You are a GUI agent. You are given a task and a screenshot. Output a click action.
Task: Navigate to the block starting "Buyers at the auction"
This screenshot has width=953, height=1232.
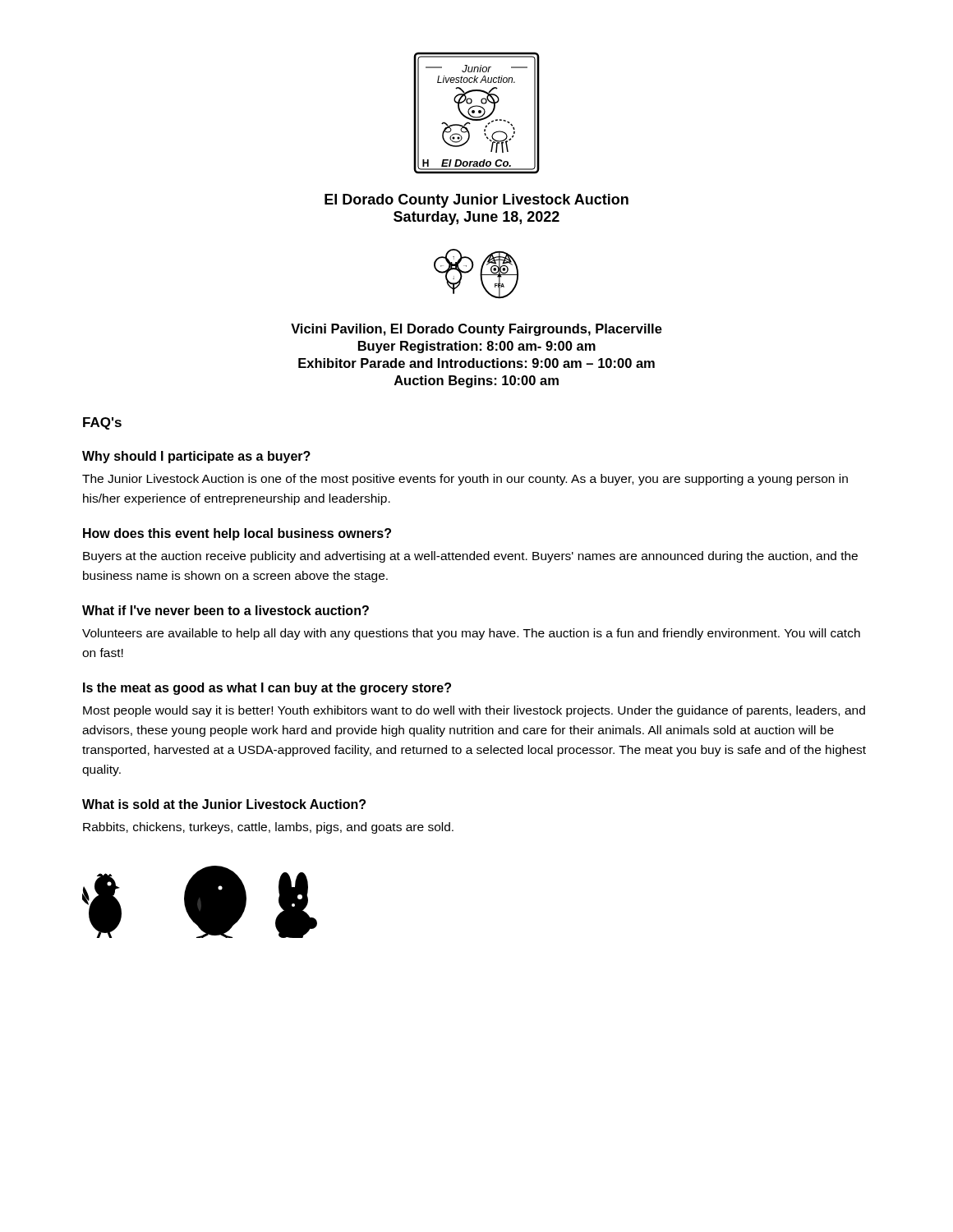(x=470, y=566)
